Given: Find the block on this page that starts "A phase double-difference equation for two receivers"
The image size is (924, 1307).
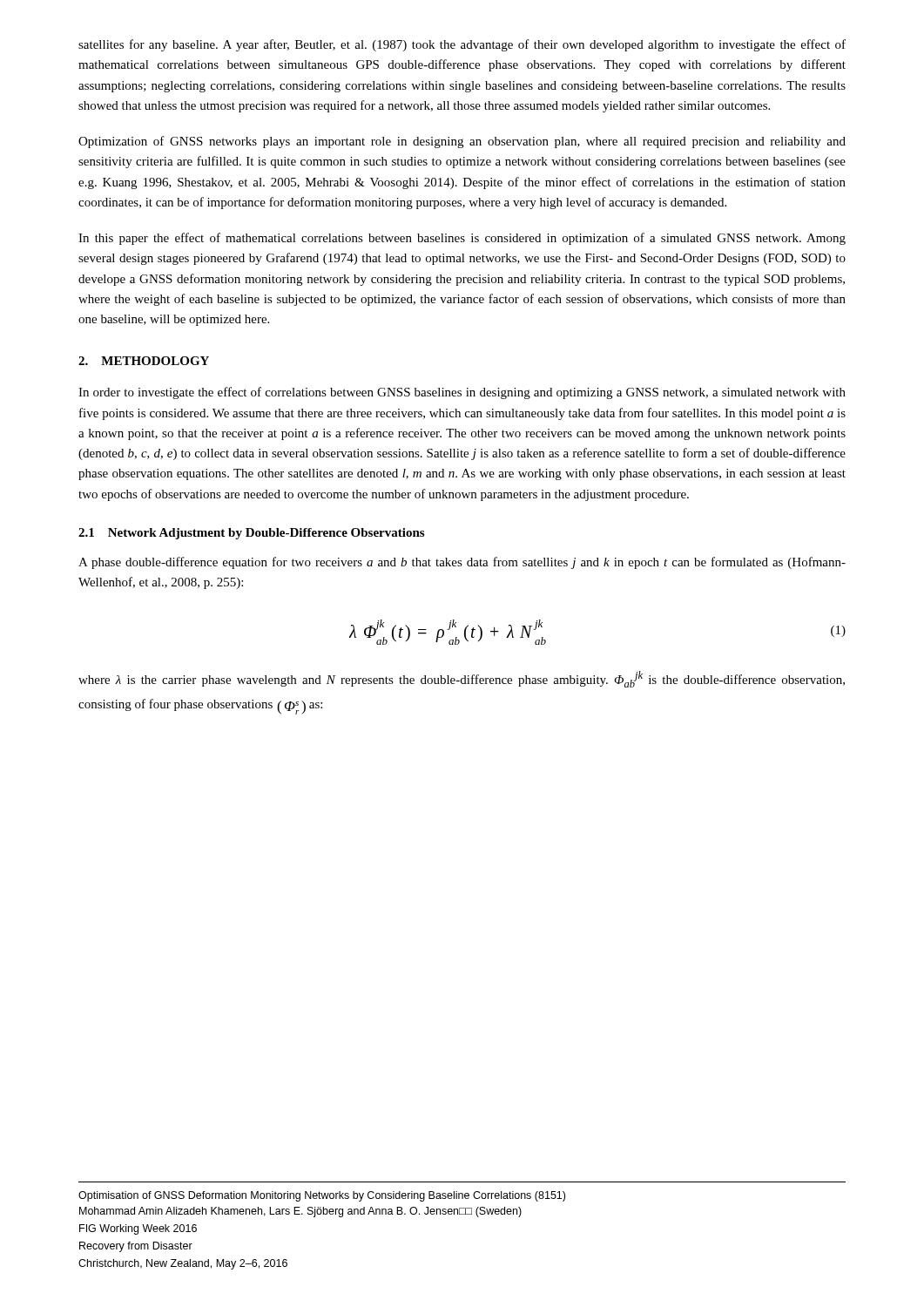Looking at the screenshot, I should click(x=462, y=572).
